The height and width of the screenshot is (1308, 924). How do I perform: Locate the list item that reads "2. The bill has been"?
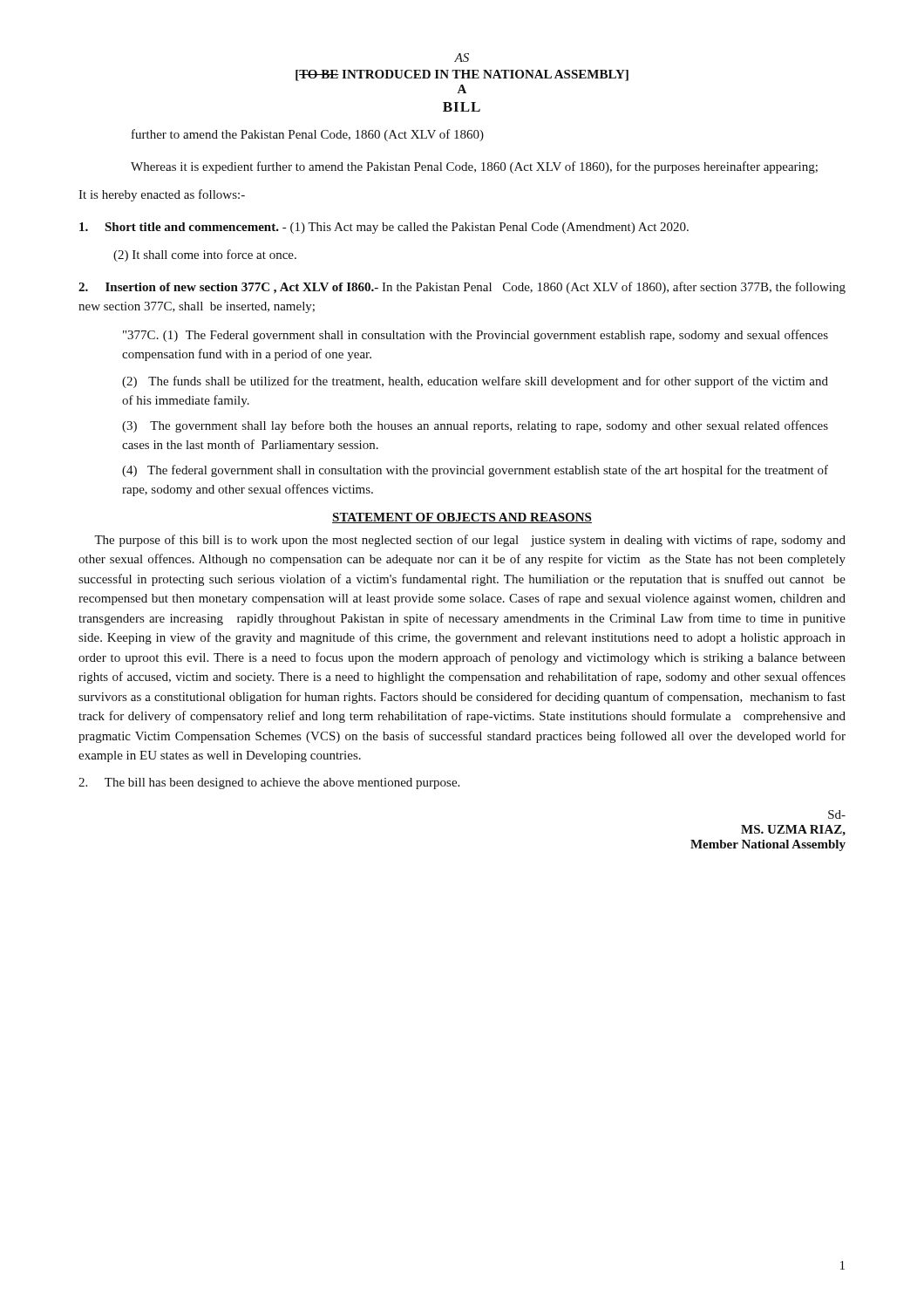pos(462,782)
